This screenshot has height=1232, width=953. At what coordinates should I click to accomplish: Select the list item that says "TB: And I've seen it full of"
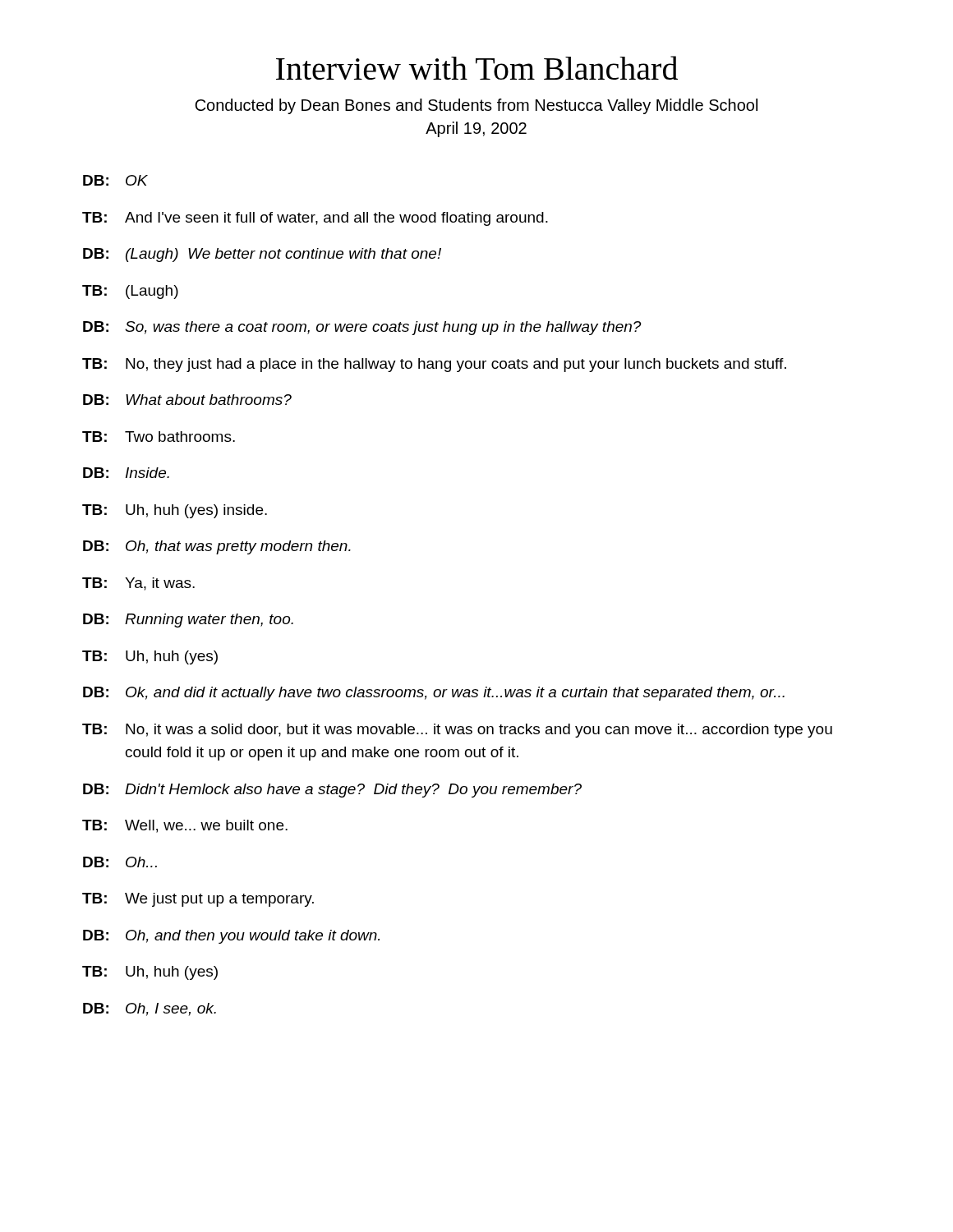pos(476,217)
